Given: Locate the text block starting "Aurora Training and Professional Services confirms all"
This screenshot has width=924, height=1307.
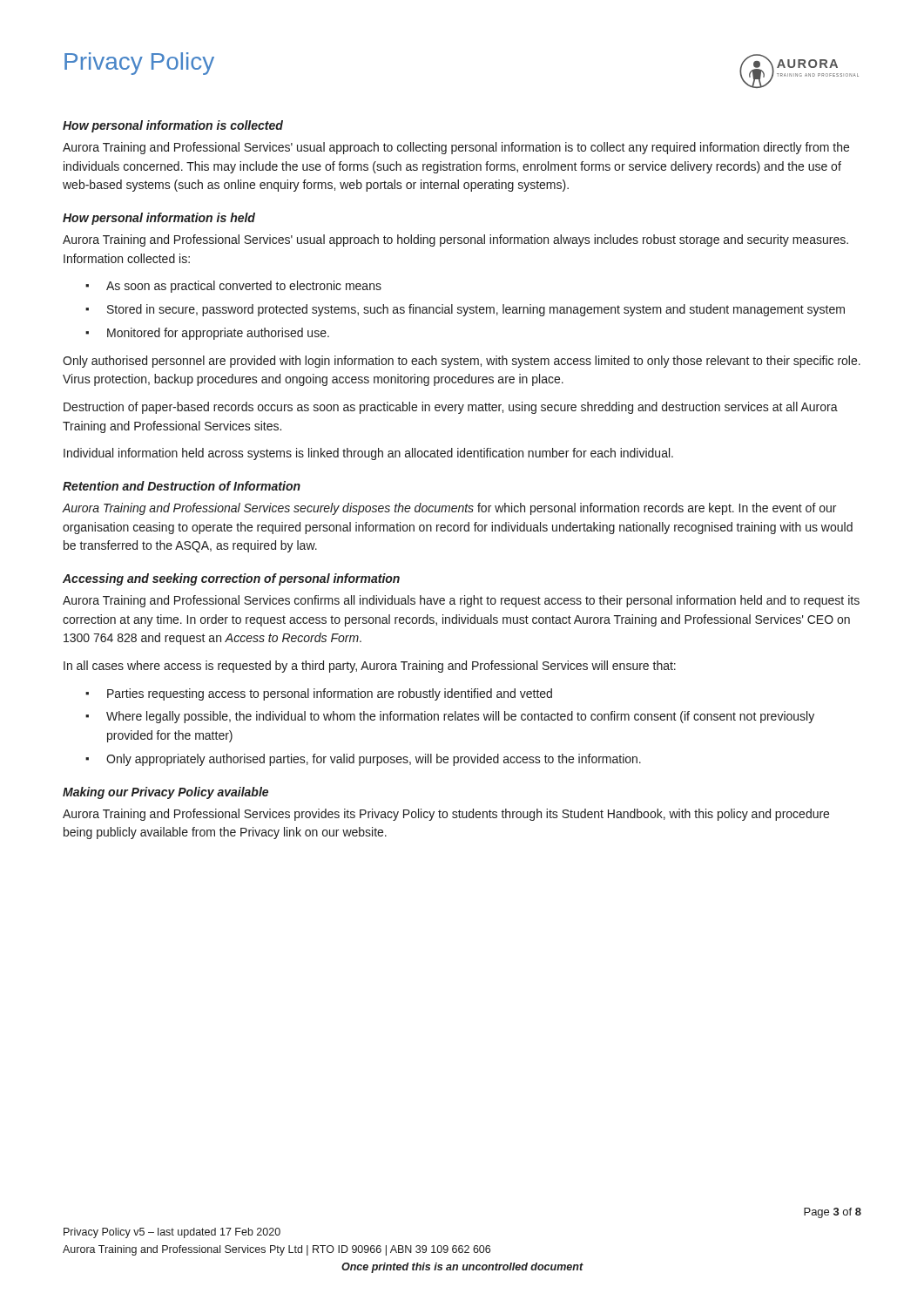Looking at the screenshot, I should point(461,619).
